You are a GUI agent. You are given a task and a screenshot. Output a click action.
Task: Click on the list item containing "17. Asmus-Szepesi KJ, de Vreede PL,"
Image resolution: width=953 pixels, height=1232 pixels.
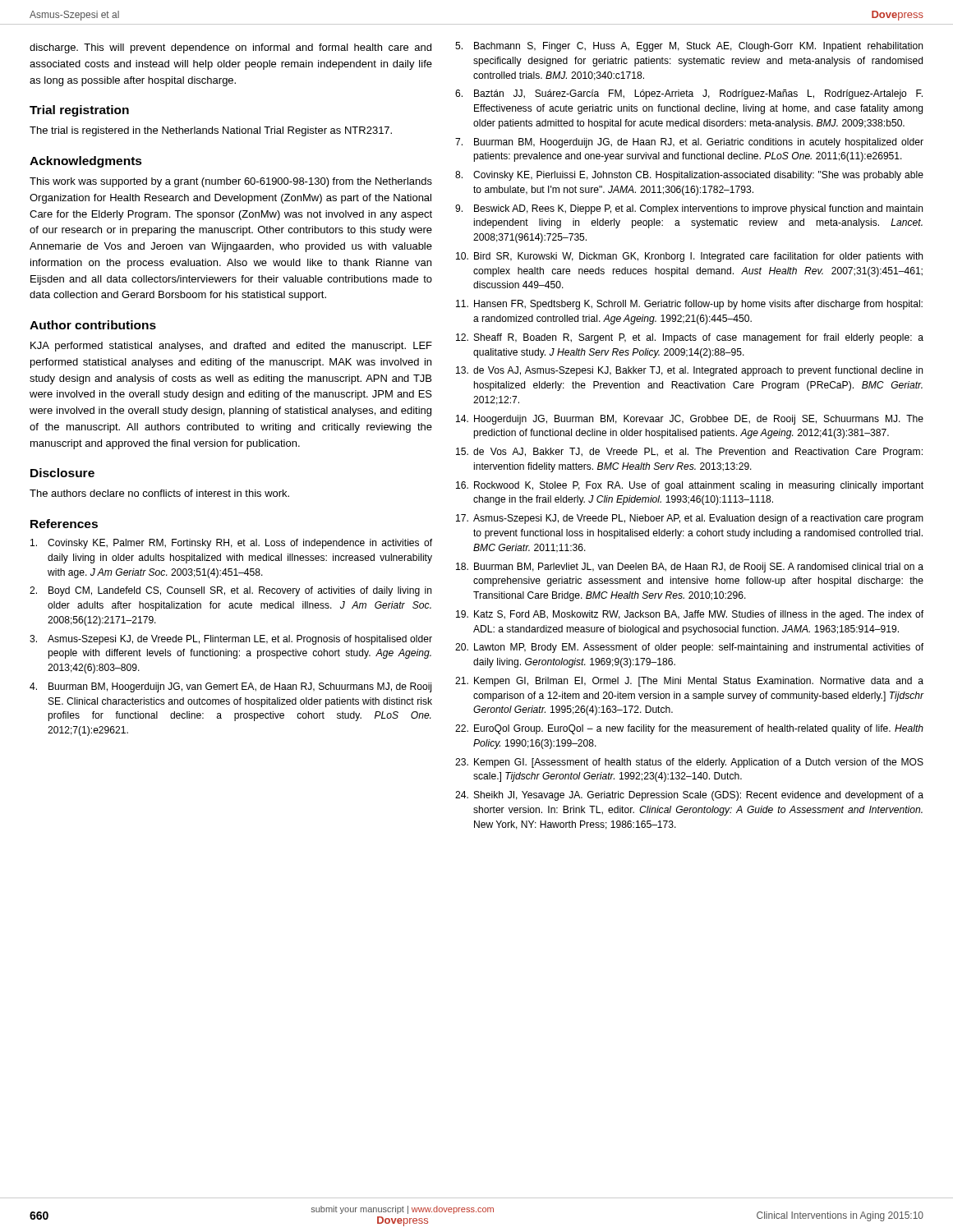[689, 534]
